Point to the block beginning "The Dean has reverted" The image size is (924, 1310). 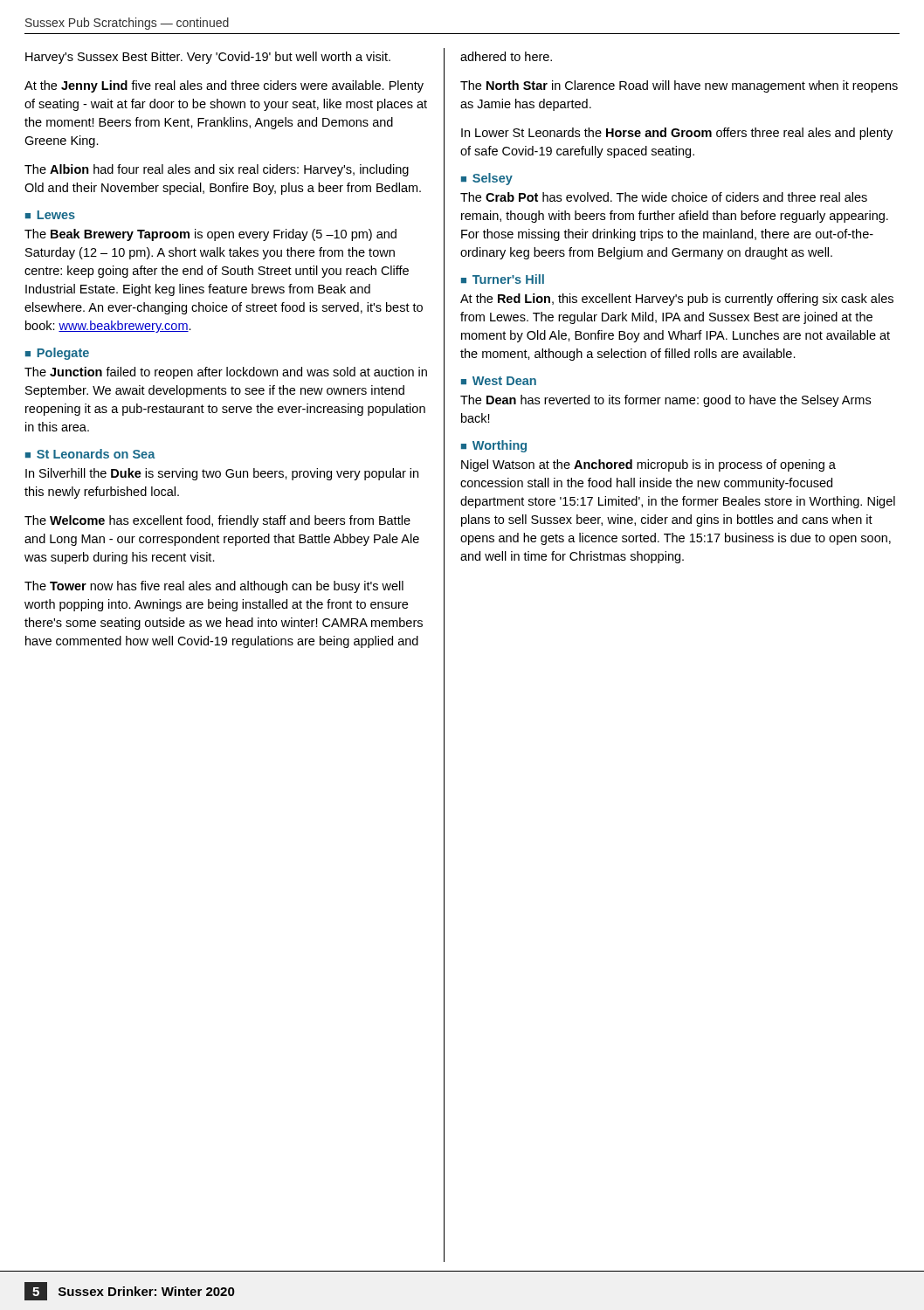click(666, 409)
